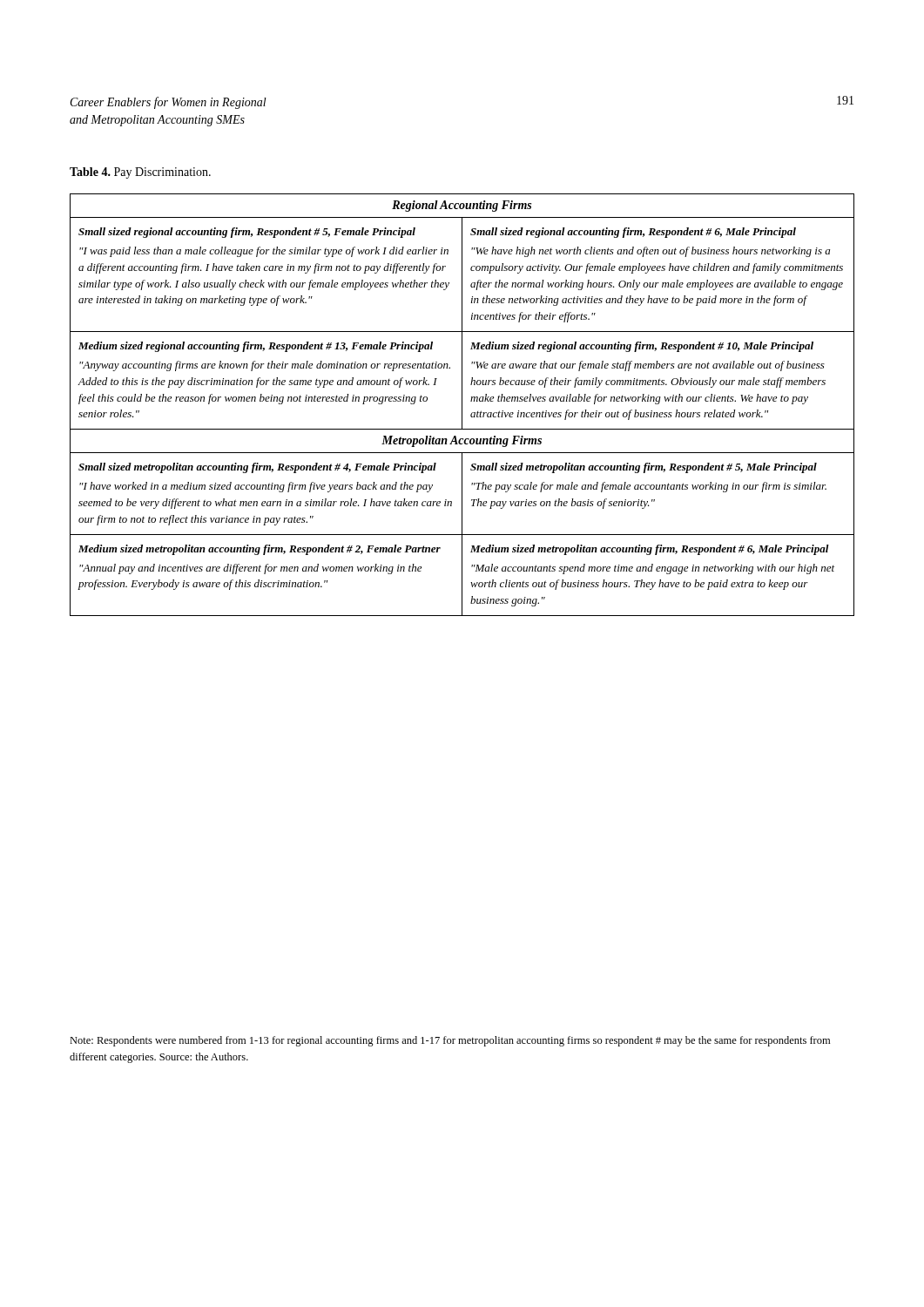Click where it says "Table 4. Pay Discrimination."
Screen dimensions: 1307x924
tap(140, 172)
